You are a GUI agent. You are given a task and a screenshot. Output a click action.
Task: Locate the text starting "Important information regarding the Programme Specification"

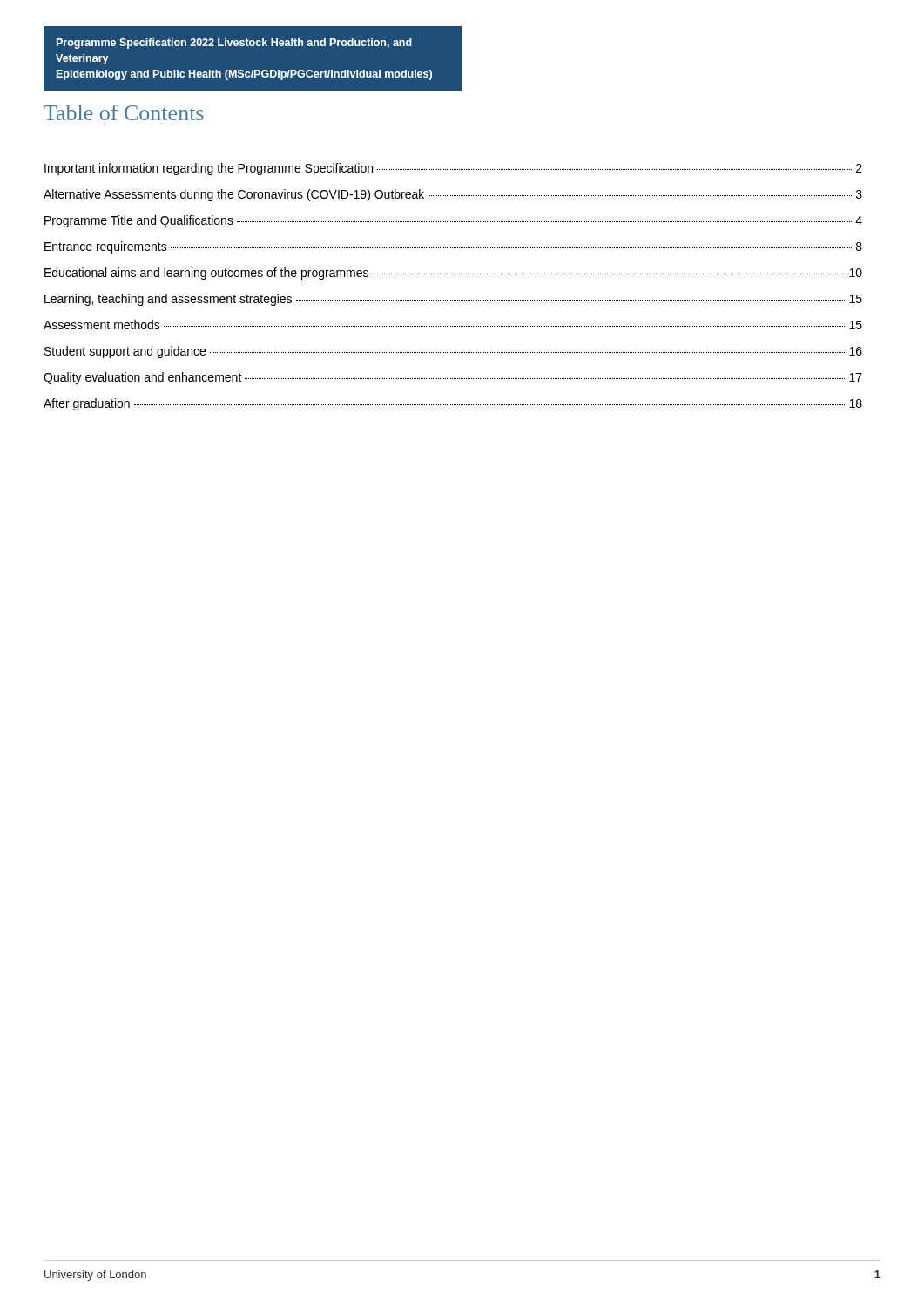(x=453, y=168)
